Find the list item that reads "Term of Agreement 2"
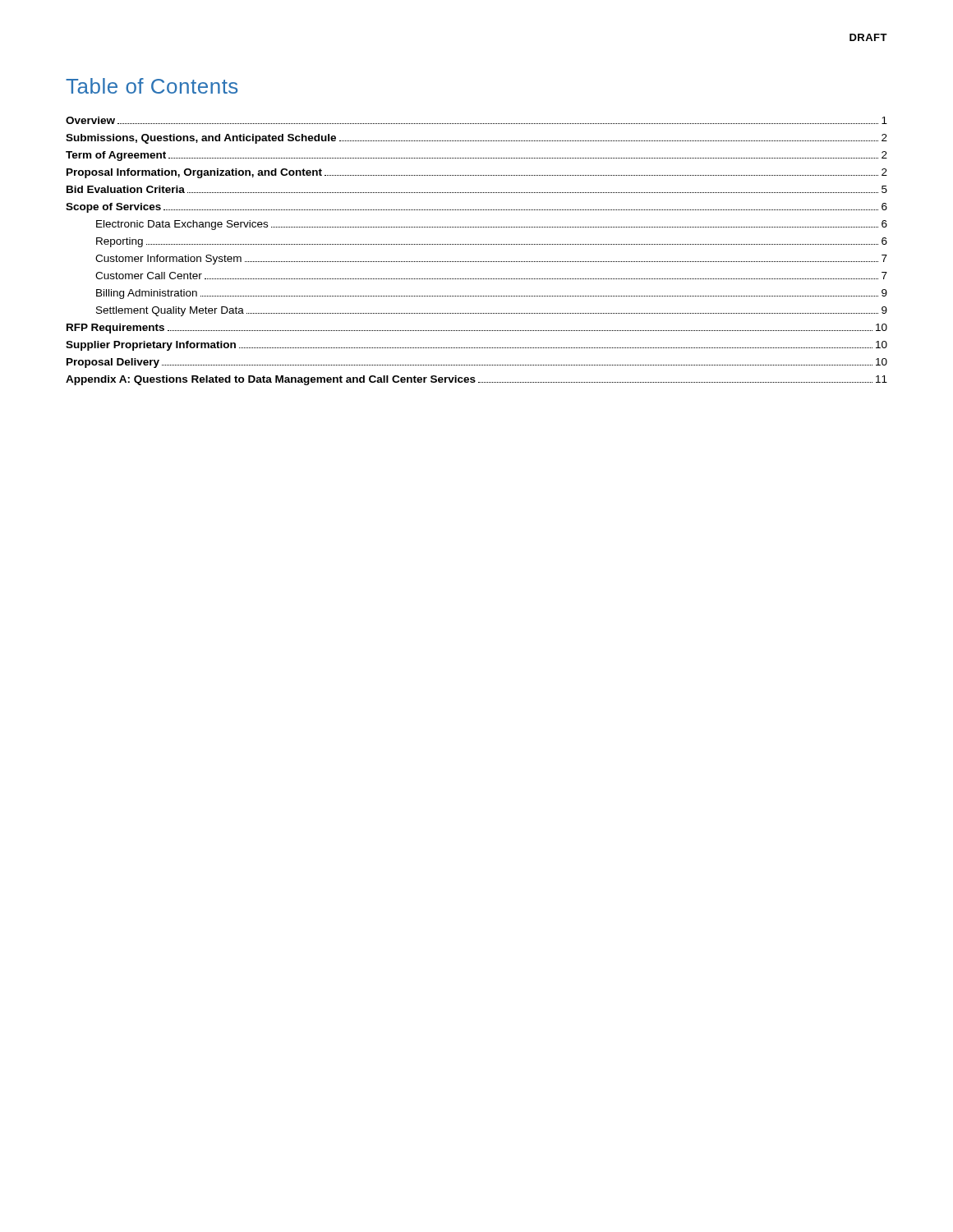953x1232 pixels. click(x=476, y=155)
